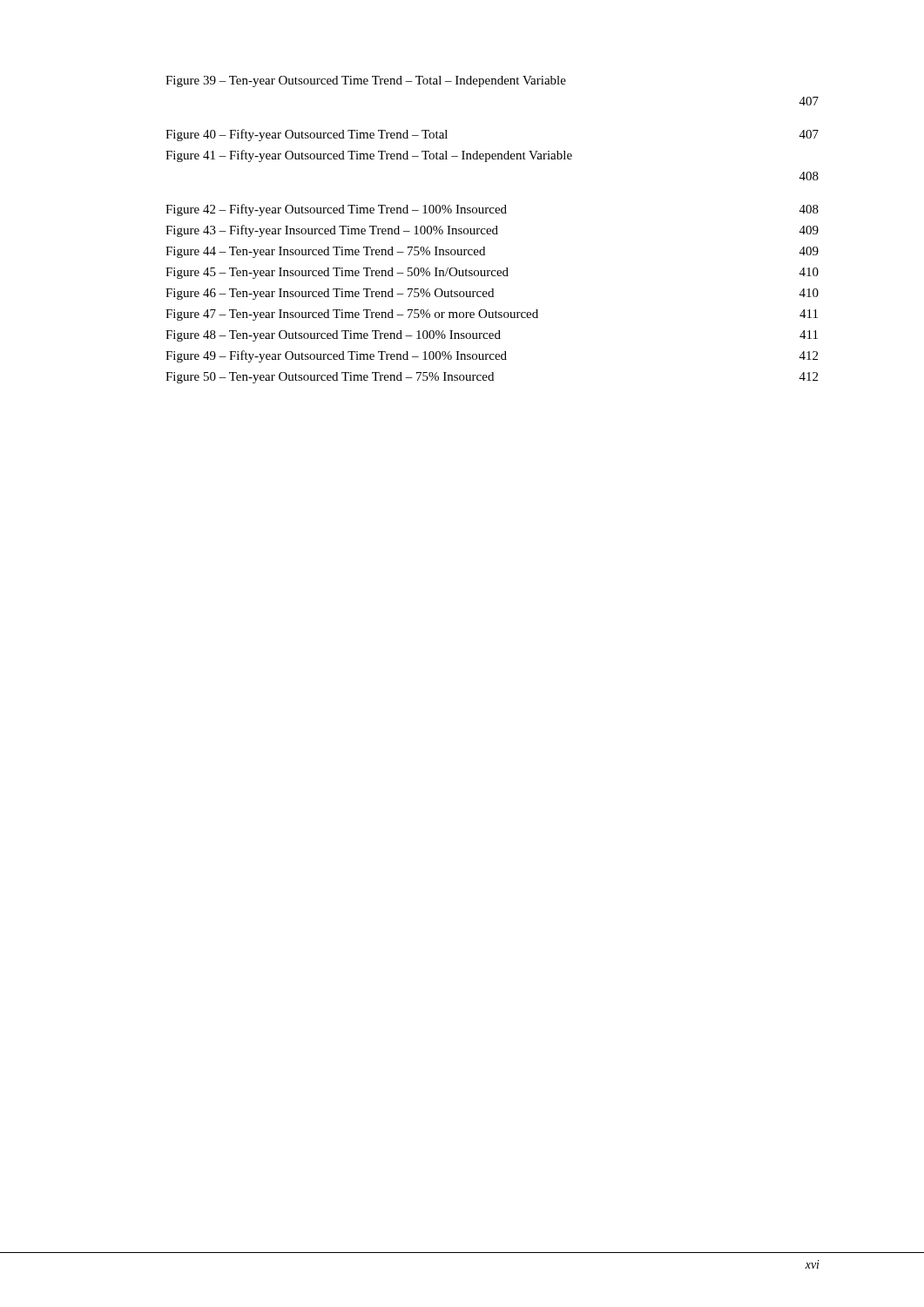This screenshot has height=1307, width=924.
Task: Find the list item containing "Figure 40 – Fifty-year"
Action: (x=310, y=135)
